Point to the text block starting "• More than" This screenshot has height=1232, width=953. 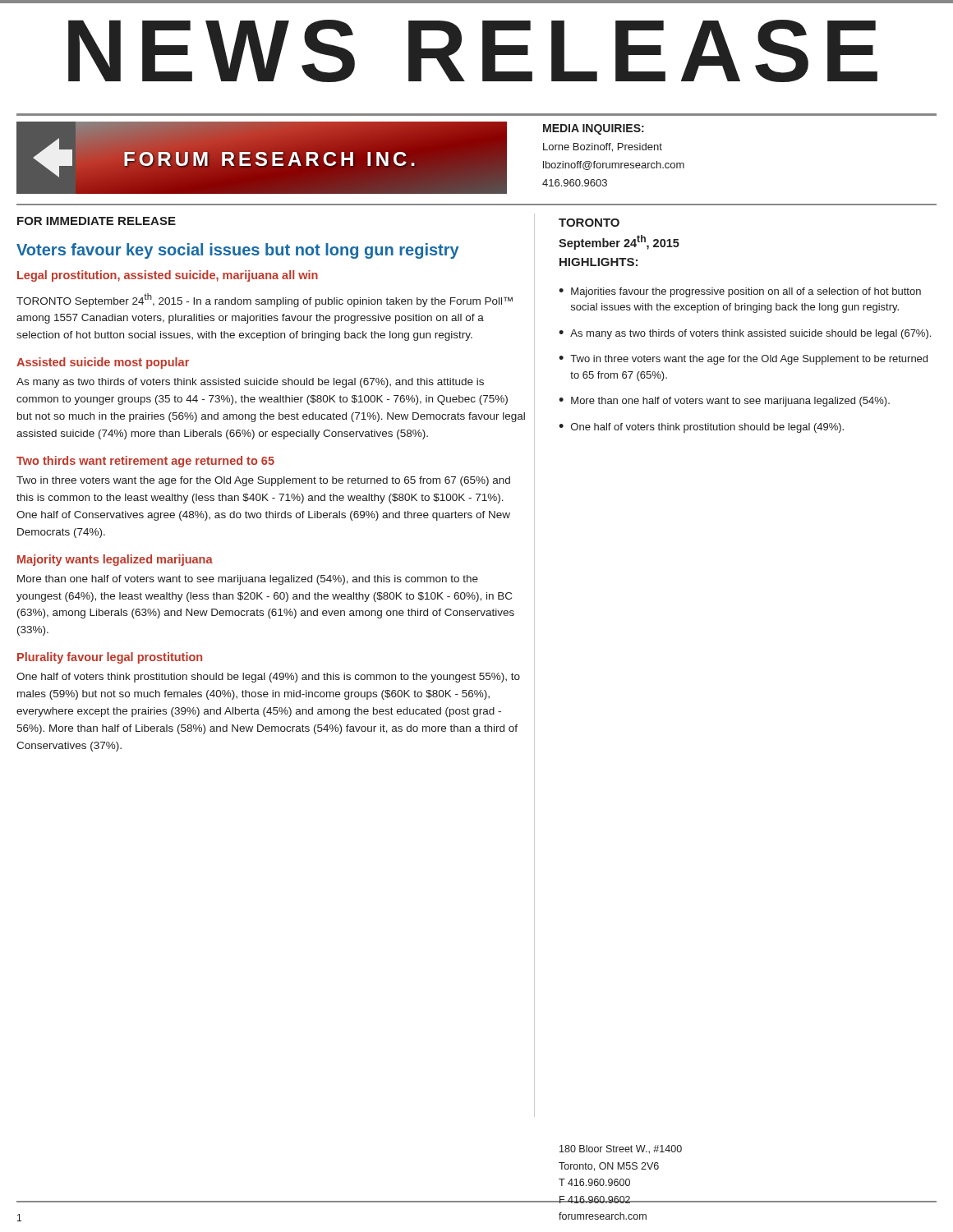pos(725,401)
